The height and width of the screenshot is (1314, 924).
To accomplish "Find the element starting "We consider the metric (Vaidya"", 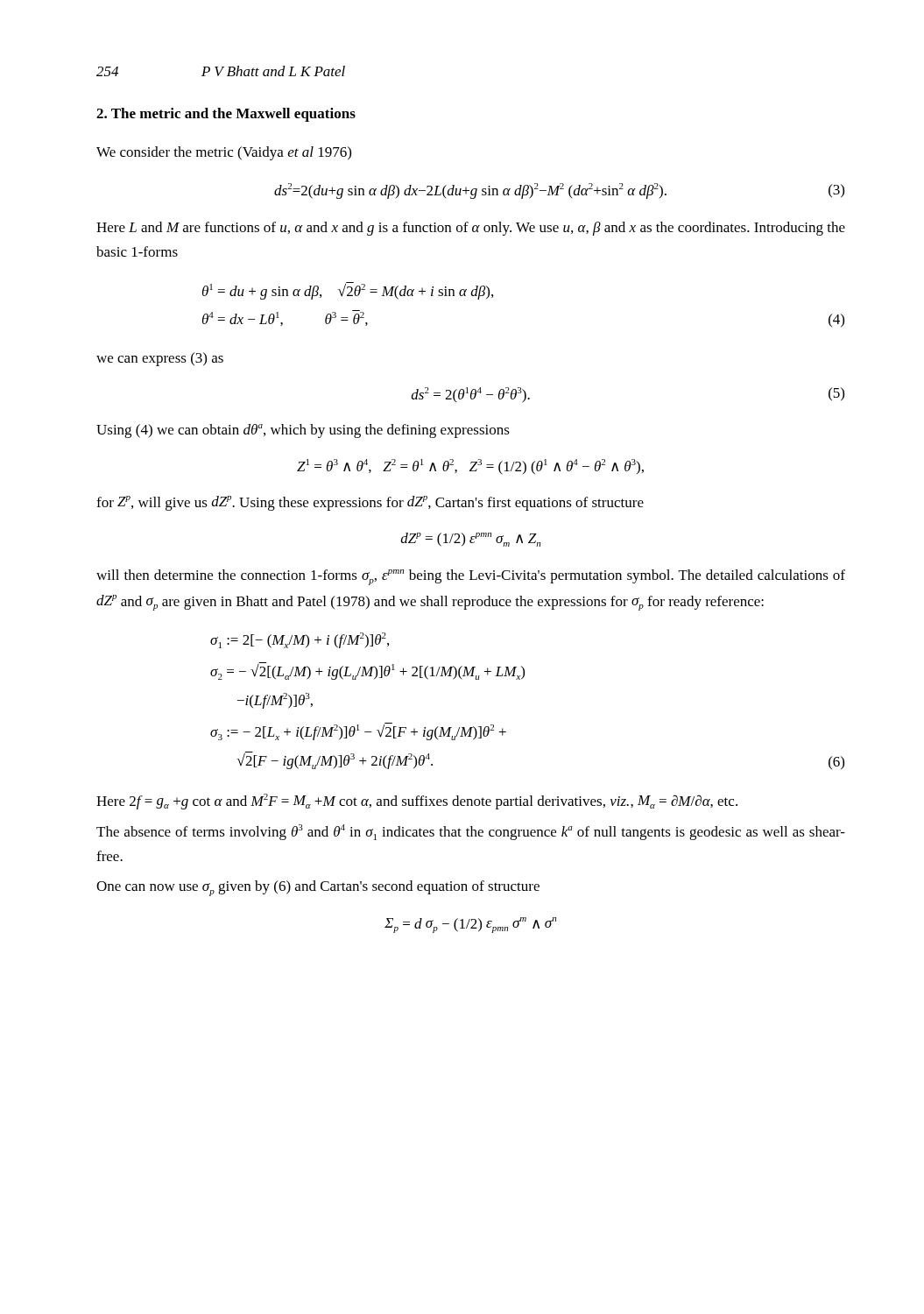I will coord(224,152).
